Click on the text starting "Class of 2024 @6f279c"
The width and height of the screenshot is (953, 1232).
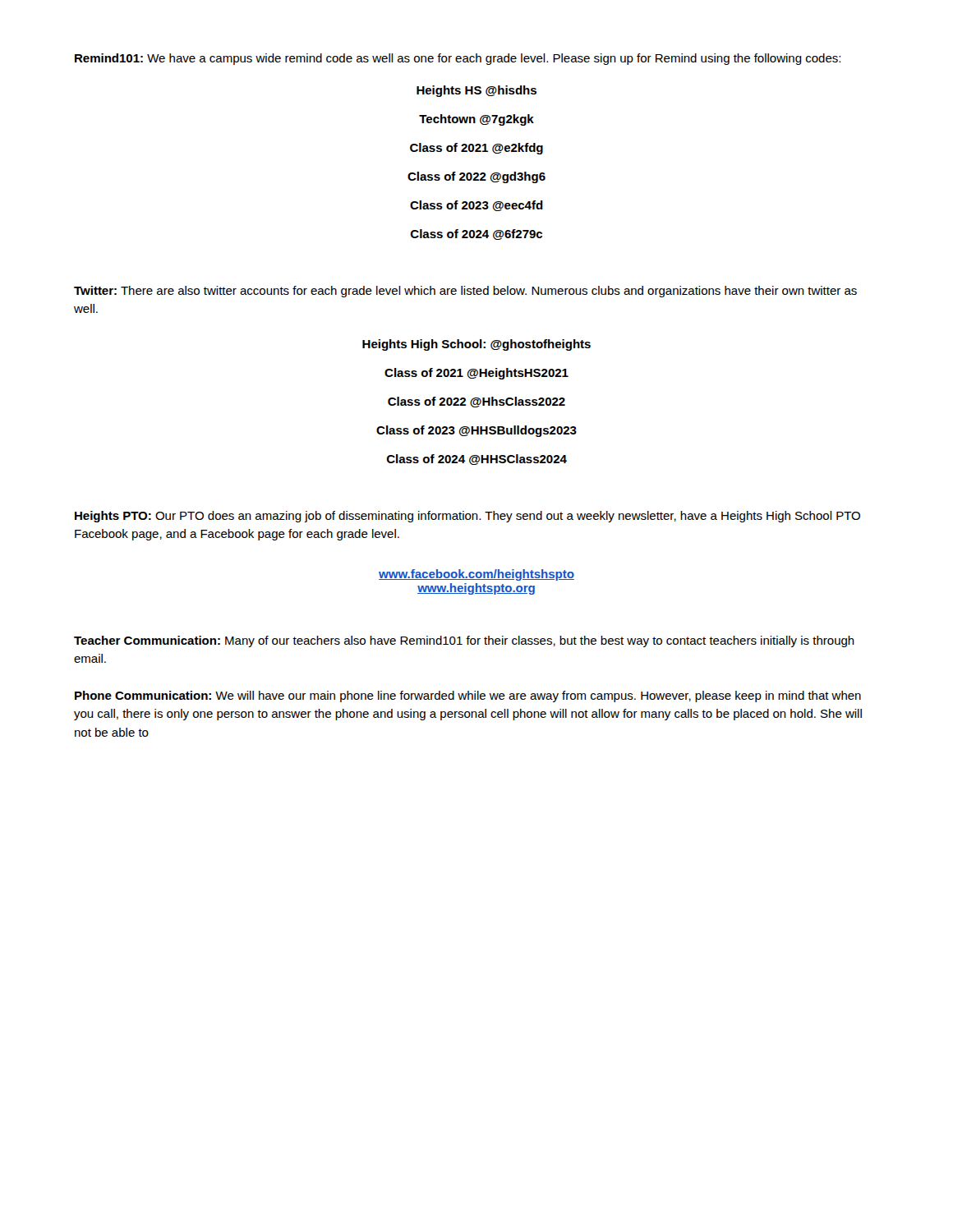(x=476, y=233)
